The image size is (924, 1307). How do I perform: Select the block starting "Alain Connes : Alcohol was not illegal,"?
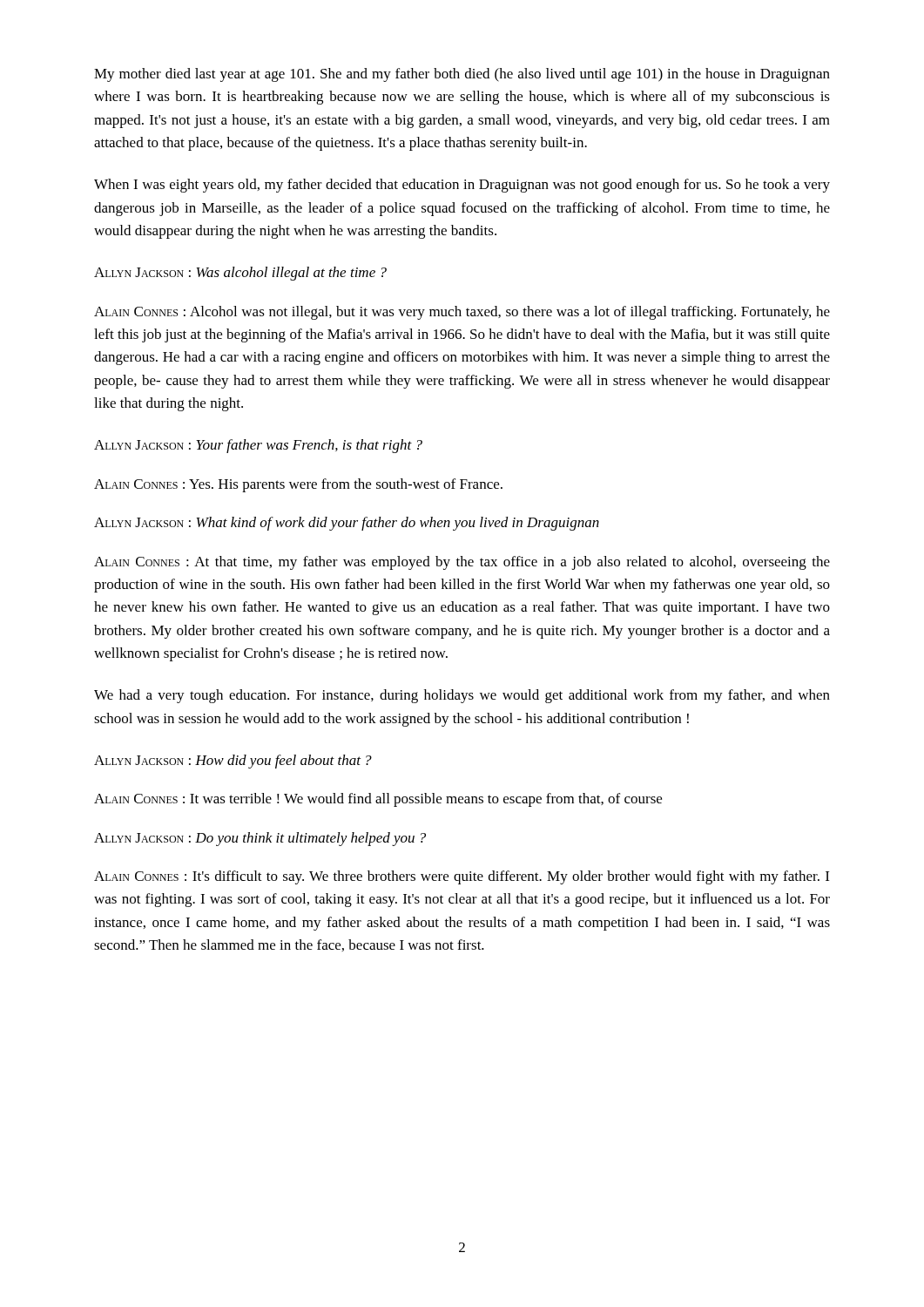point(462,357)
